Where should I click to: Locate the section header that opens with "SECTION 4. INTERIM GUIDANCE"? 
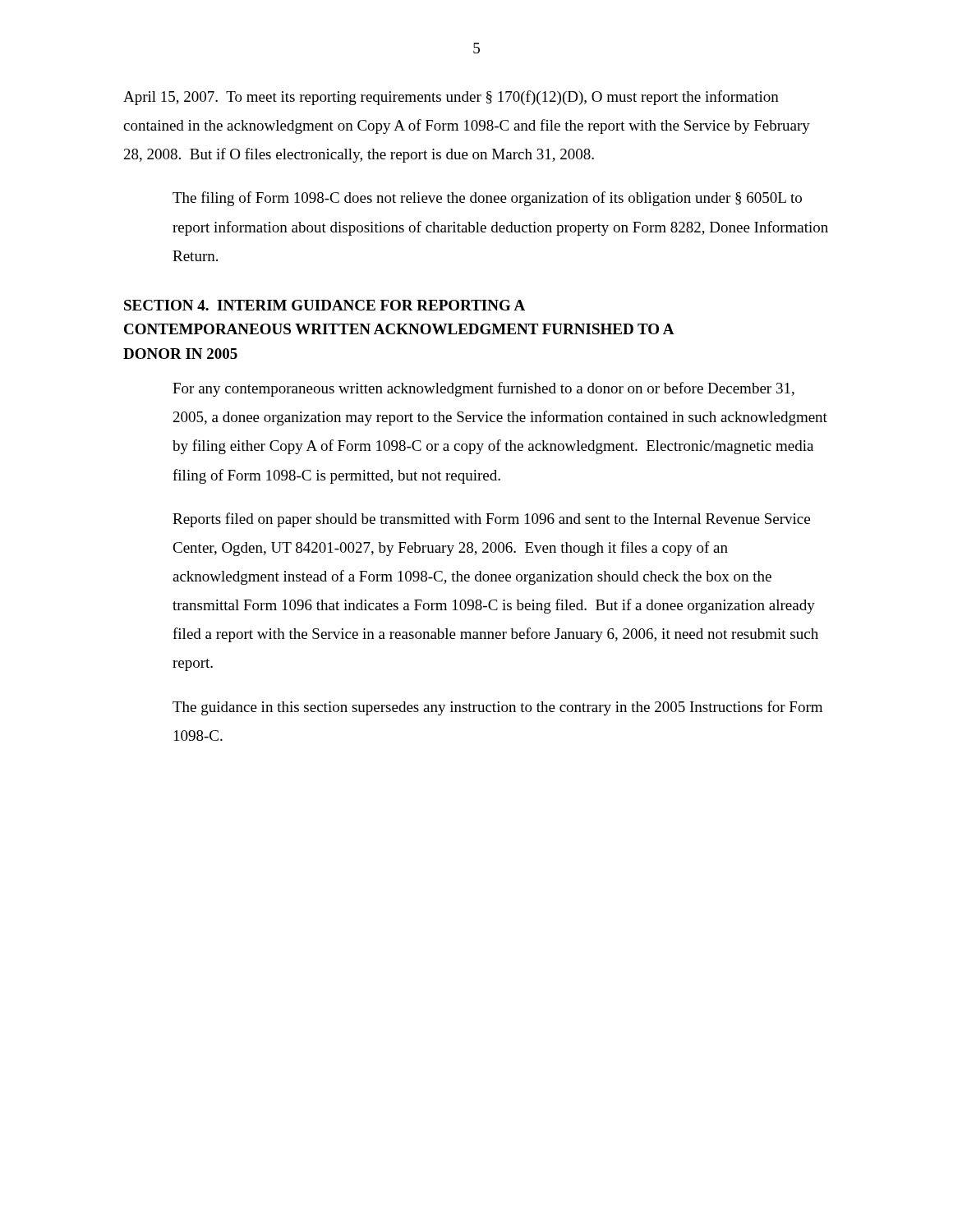(399, 329)
